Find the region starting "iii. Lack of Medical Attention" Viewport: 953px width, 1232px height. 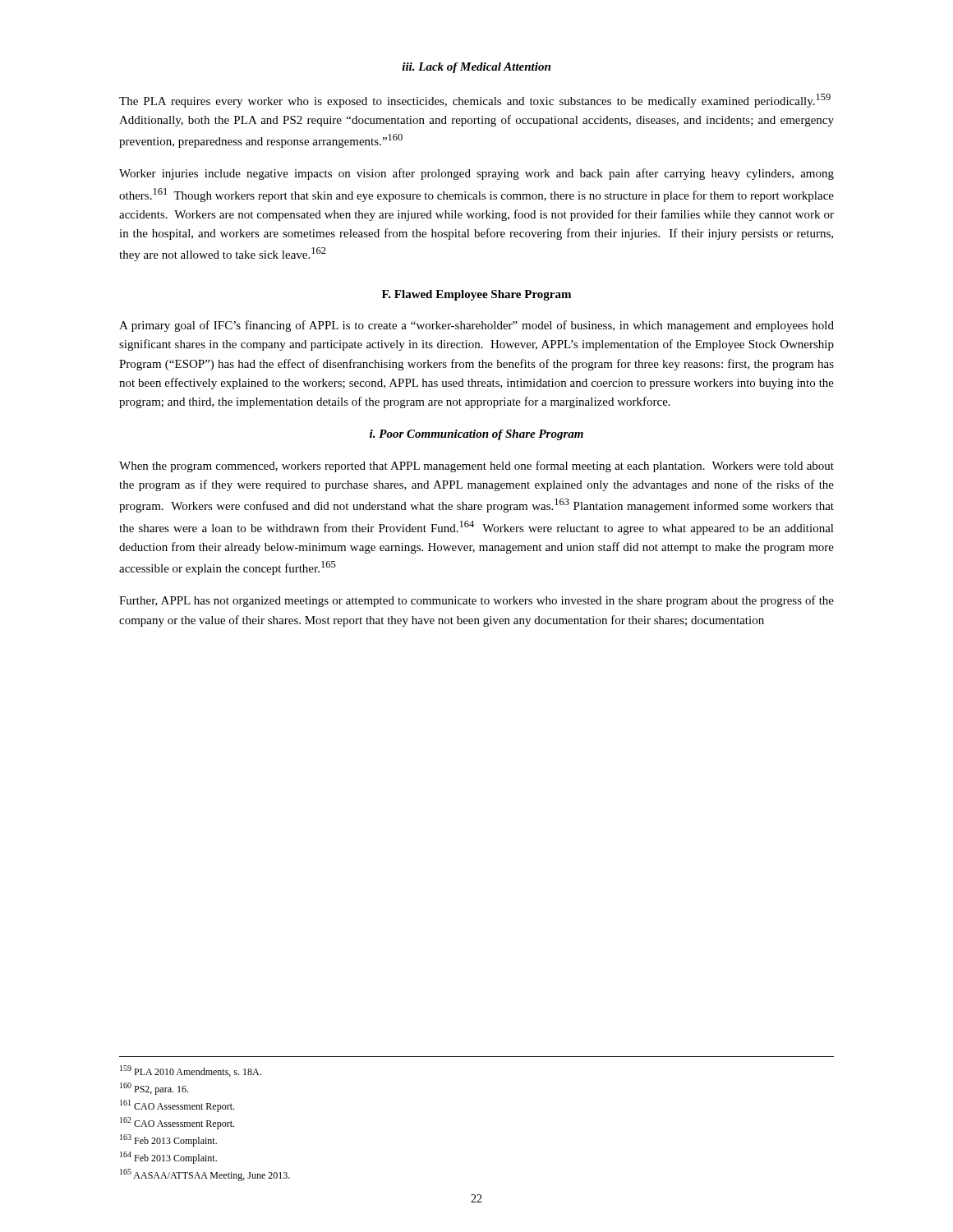coord(476,67)
